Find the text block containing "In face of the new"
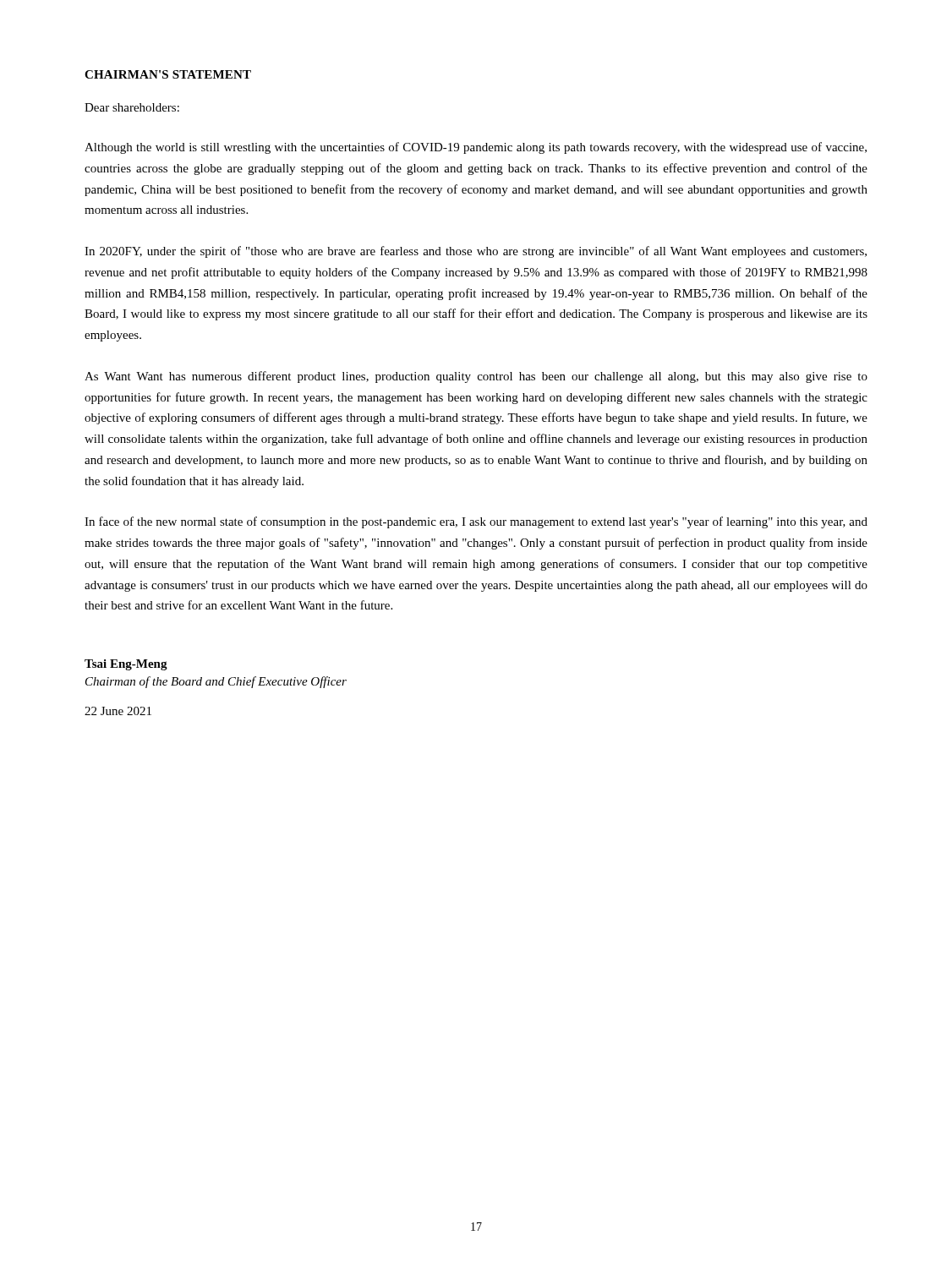Image resolution: width=952 pixels, height=1268 pixels. pyautogui.click(x=476, y=564)
